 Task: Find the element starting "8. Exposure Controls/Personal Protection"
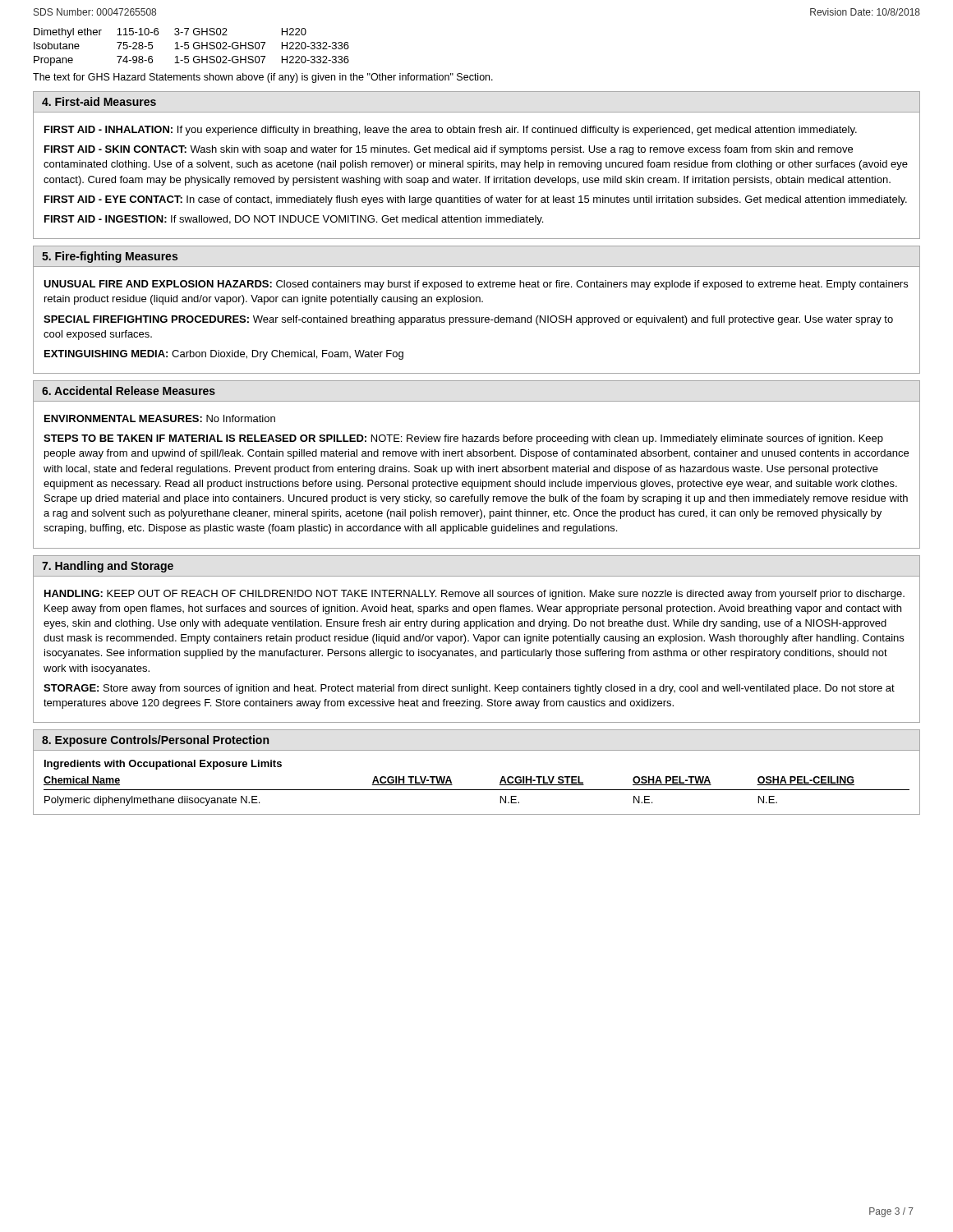tap(156, 740)
